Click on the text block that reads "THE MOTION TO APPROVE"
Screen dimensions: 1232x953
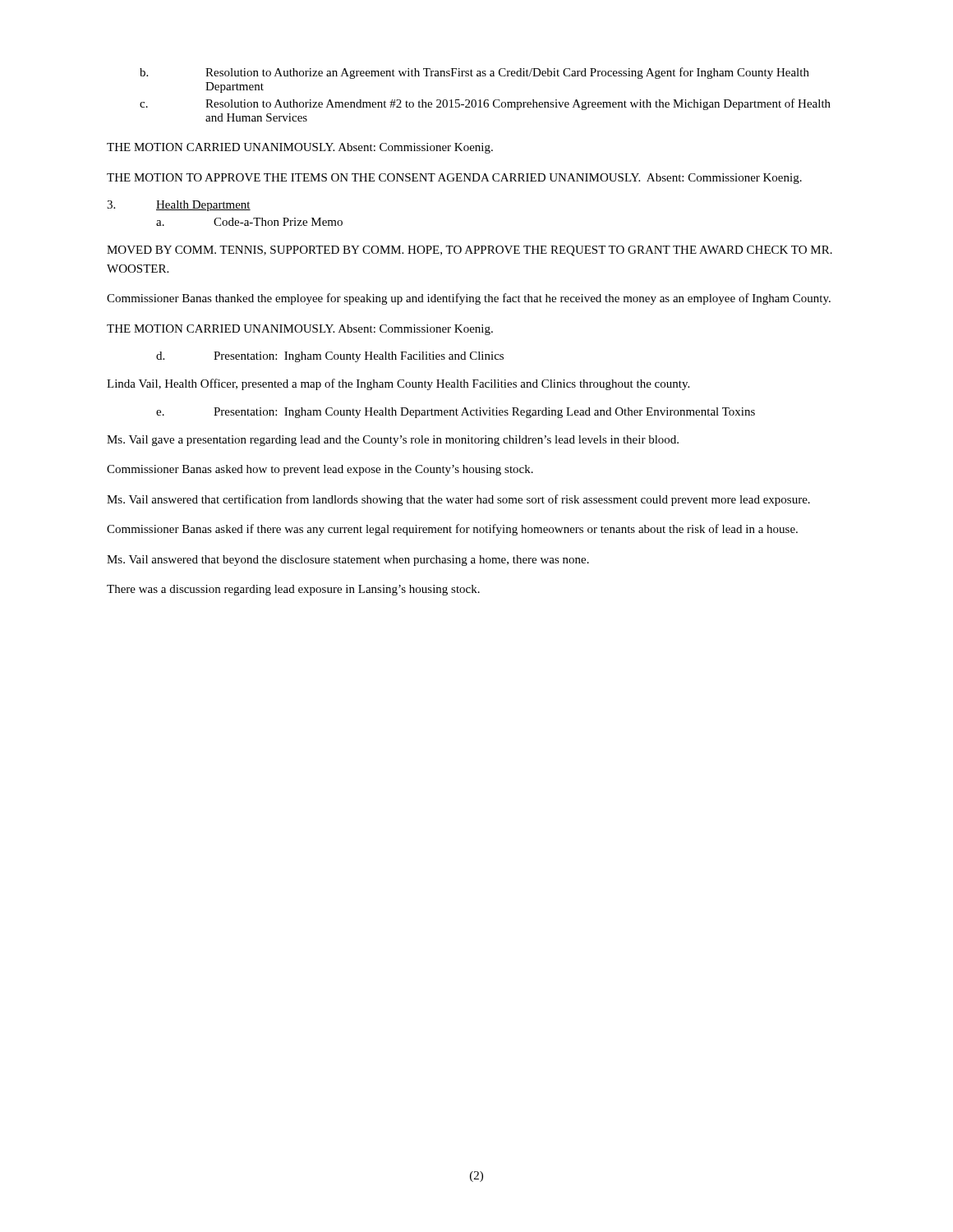(455, 177)
